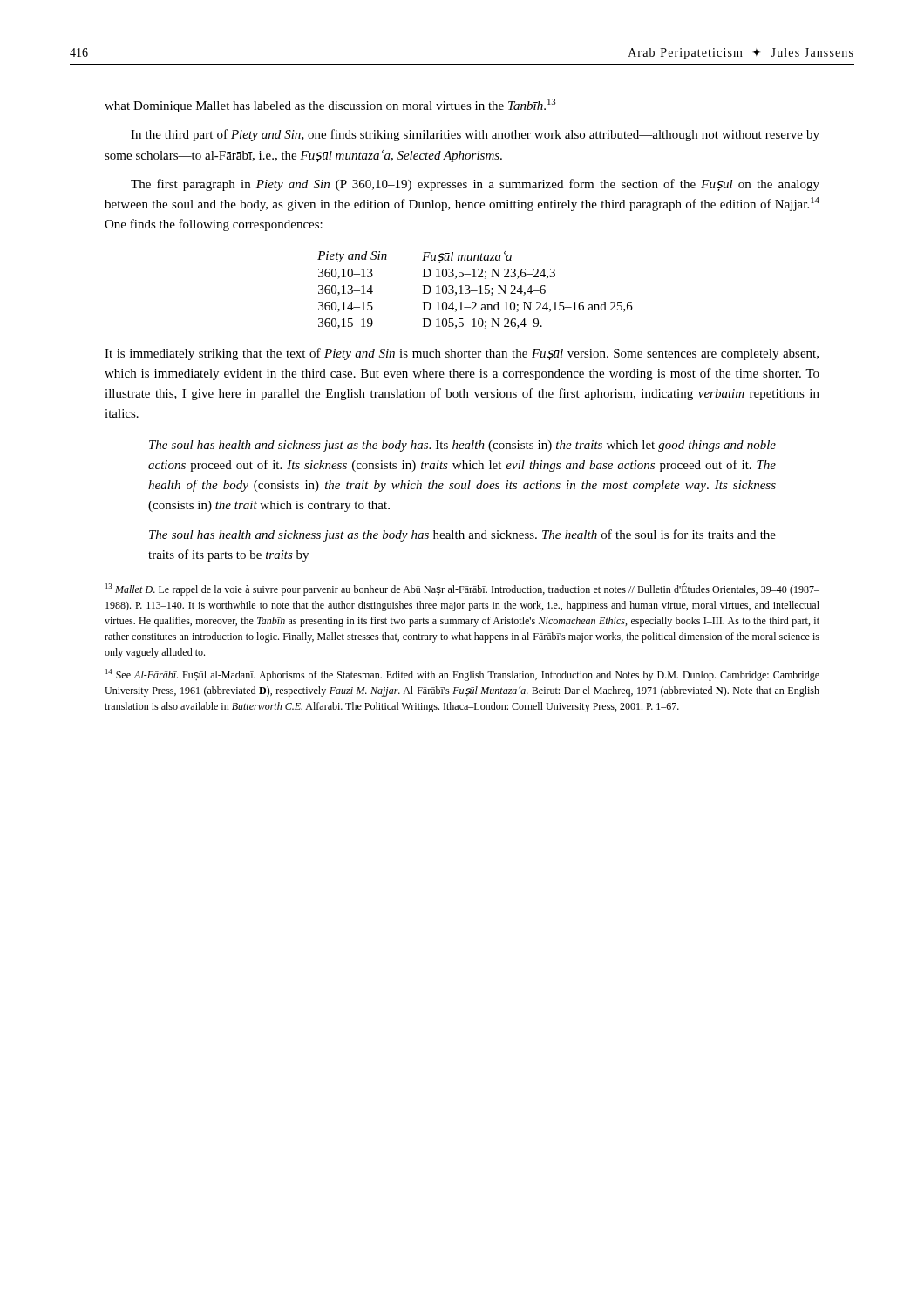Select the text block that reads "The soul has"
924x1308 pixels.
[x=462, y=500]
